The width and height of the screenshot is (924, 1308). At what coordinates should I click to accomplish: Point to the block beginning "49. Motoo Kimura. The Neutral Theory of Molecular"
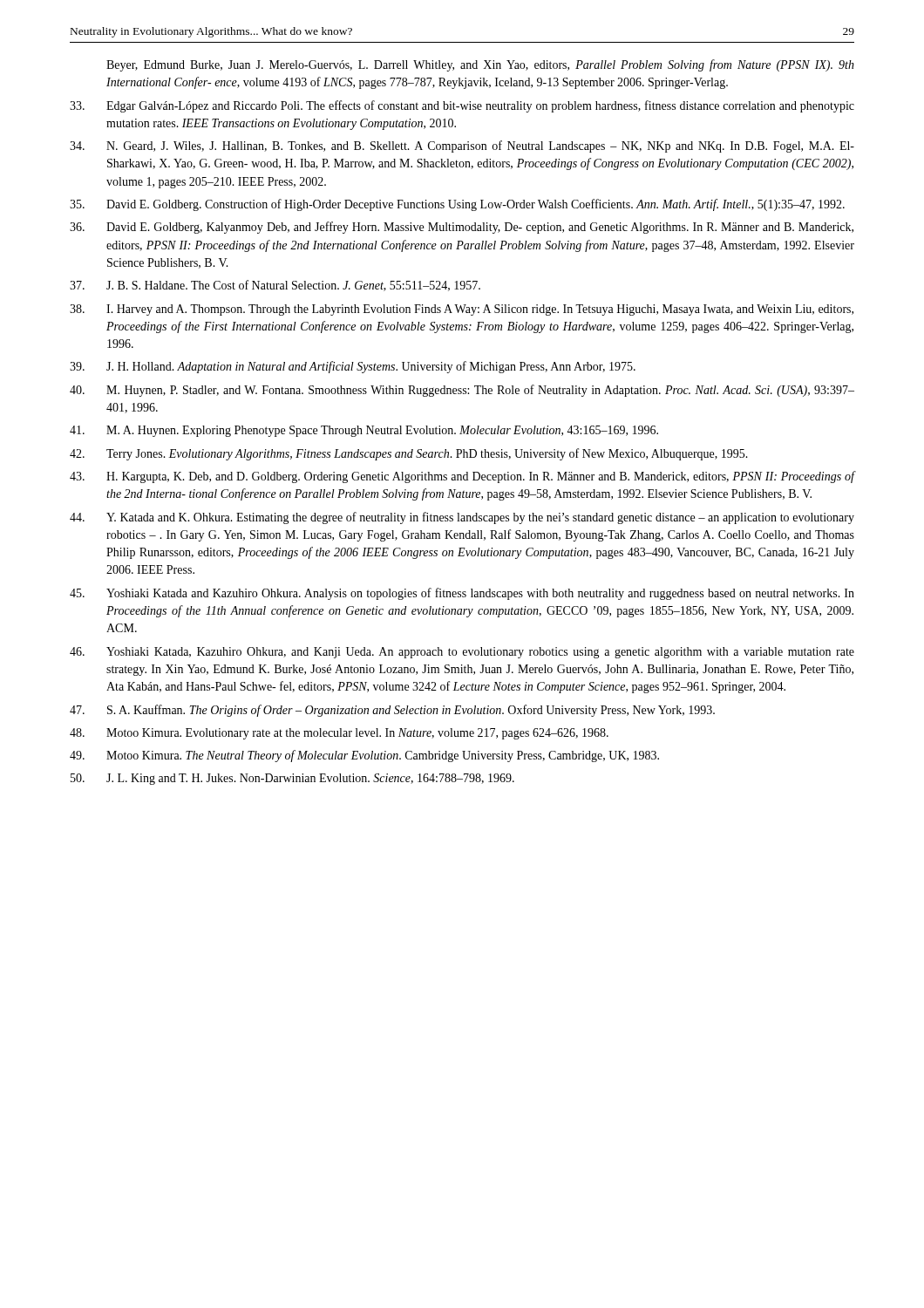pyautogui.click(x=462, y=756)
